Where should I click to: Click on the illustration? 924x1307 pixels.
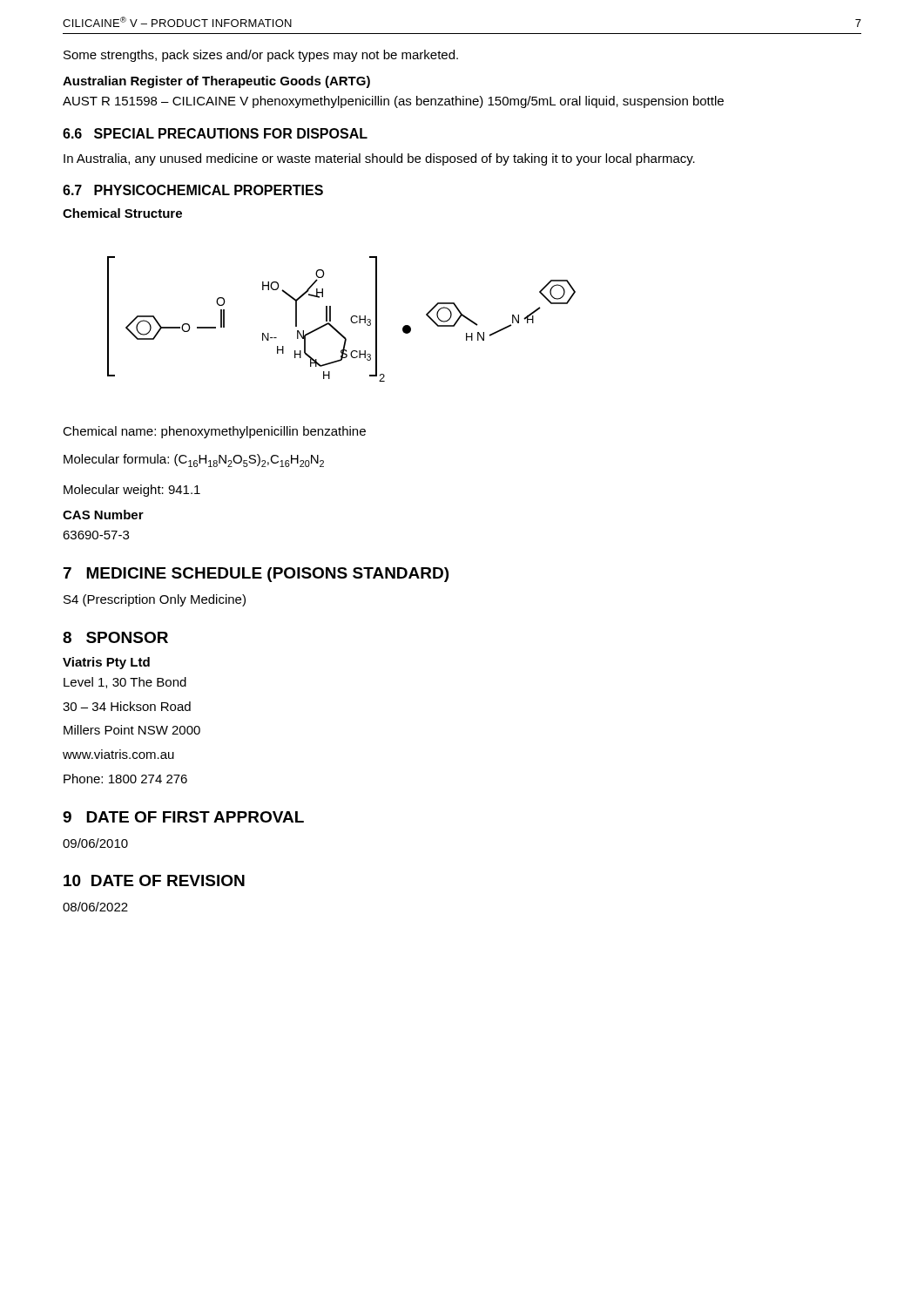click(462, 318)
